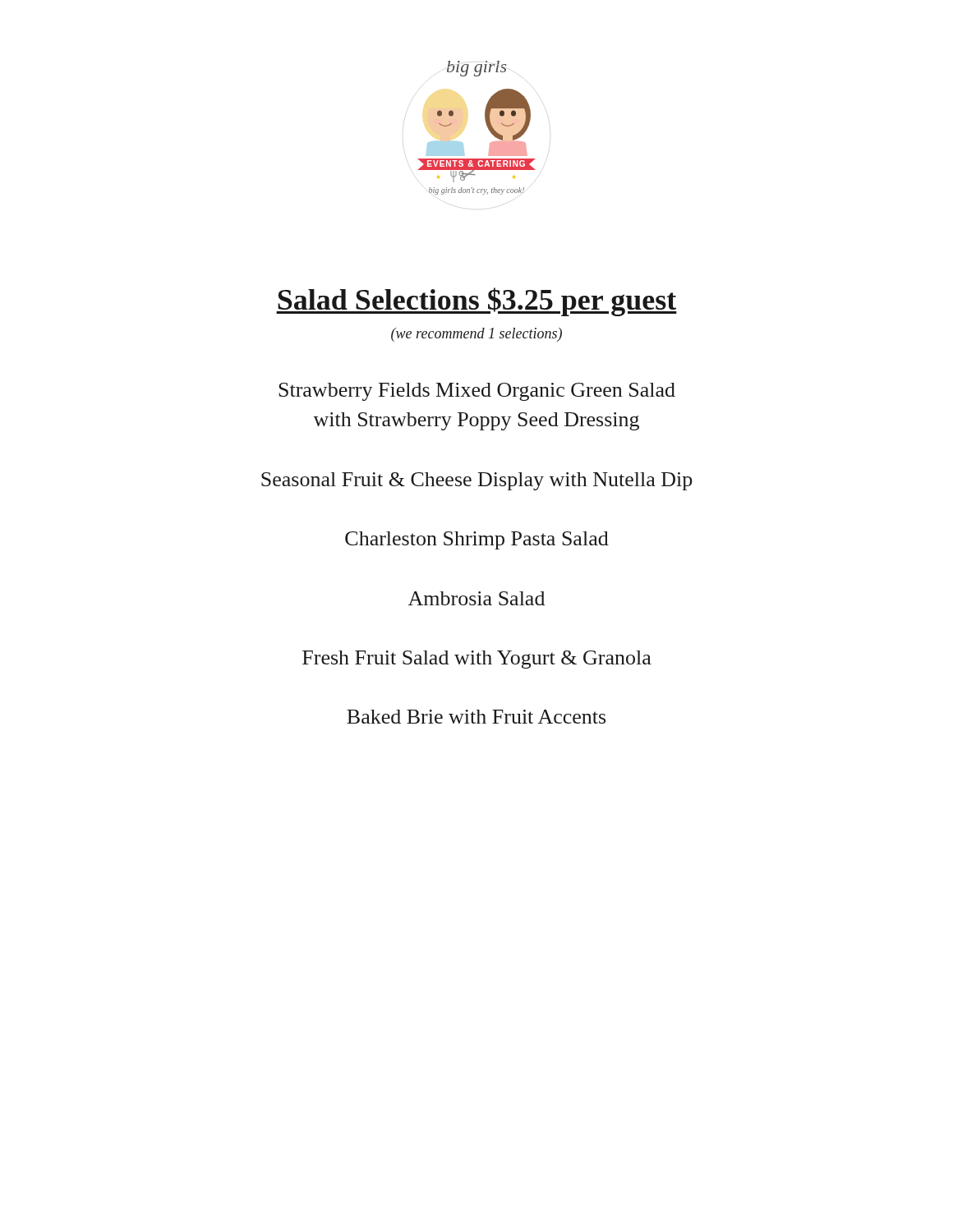Locate the region starting "Seasonal Fruit &"
The image size is (953, 1232).
pyautogui.click(x=476, y=479)
